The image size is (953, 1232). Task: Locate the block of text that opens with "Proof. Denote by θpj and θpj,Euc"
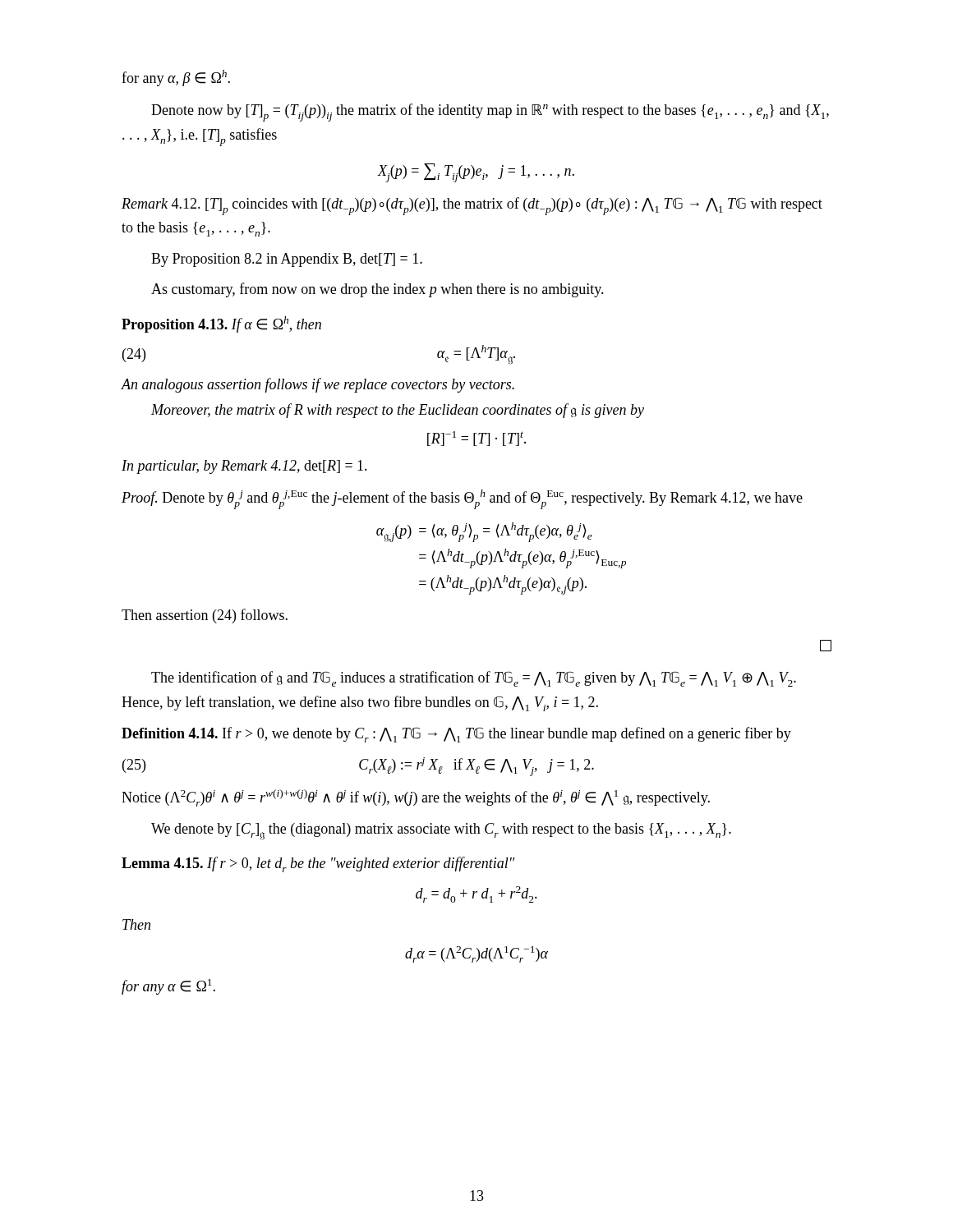point(462,498)
